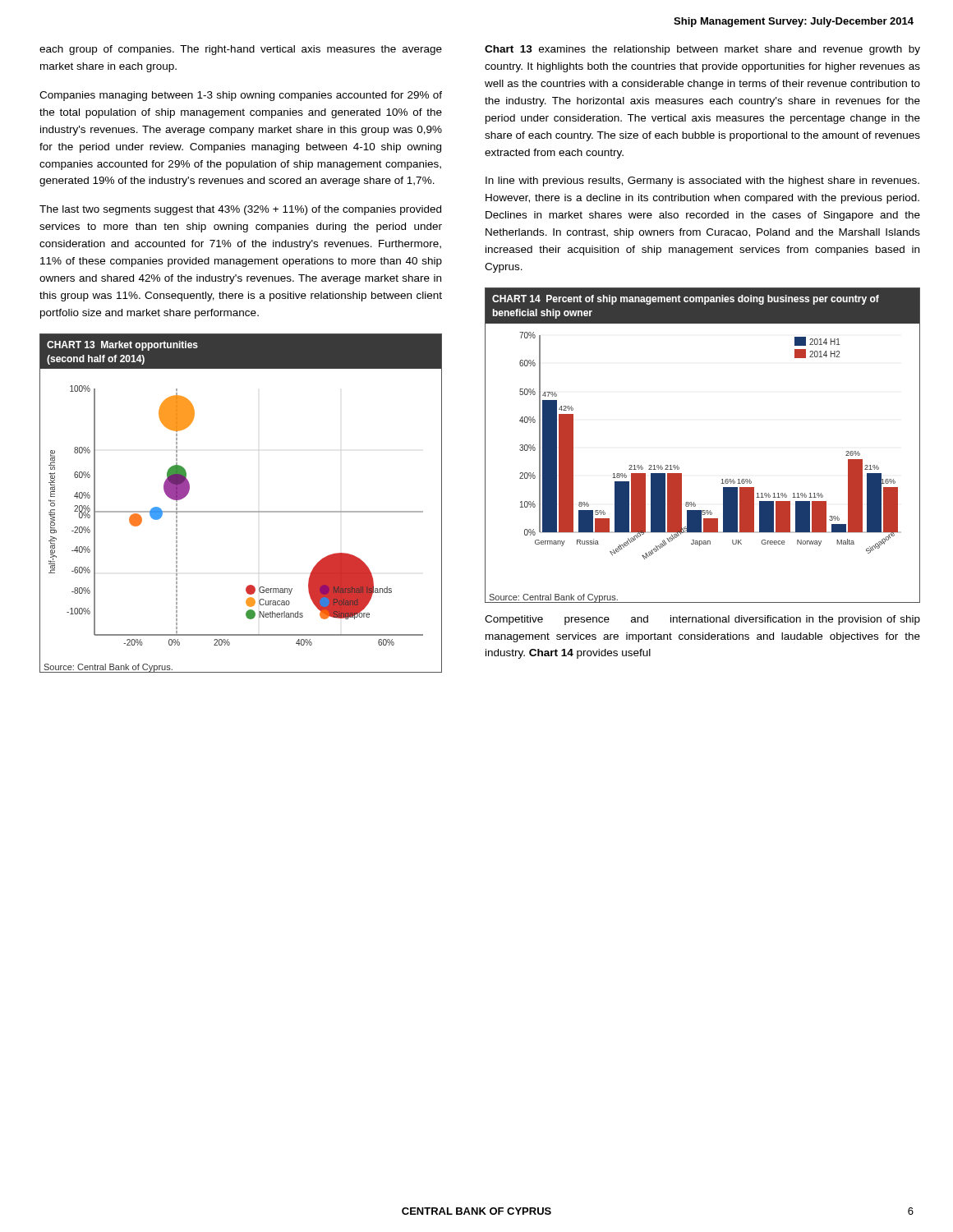
Task: Find the bubble chart
Action: tap(241, 503)
